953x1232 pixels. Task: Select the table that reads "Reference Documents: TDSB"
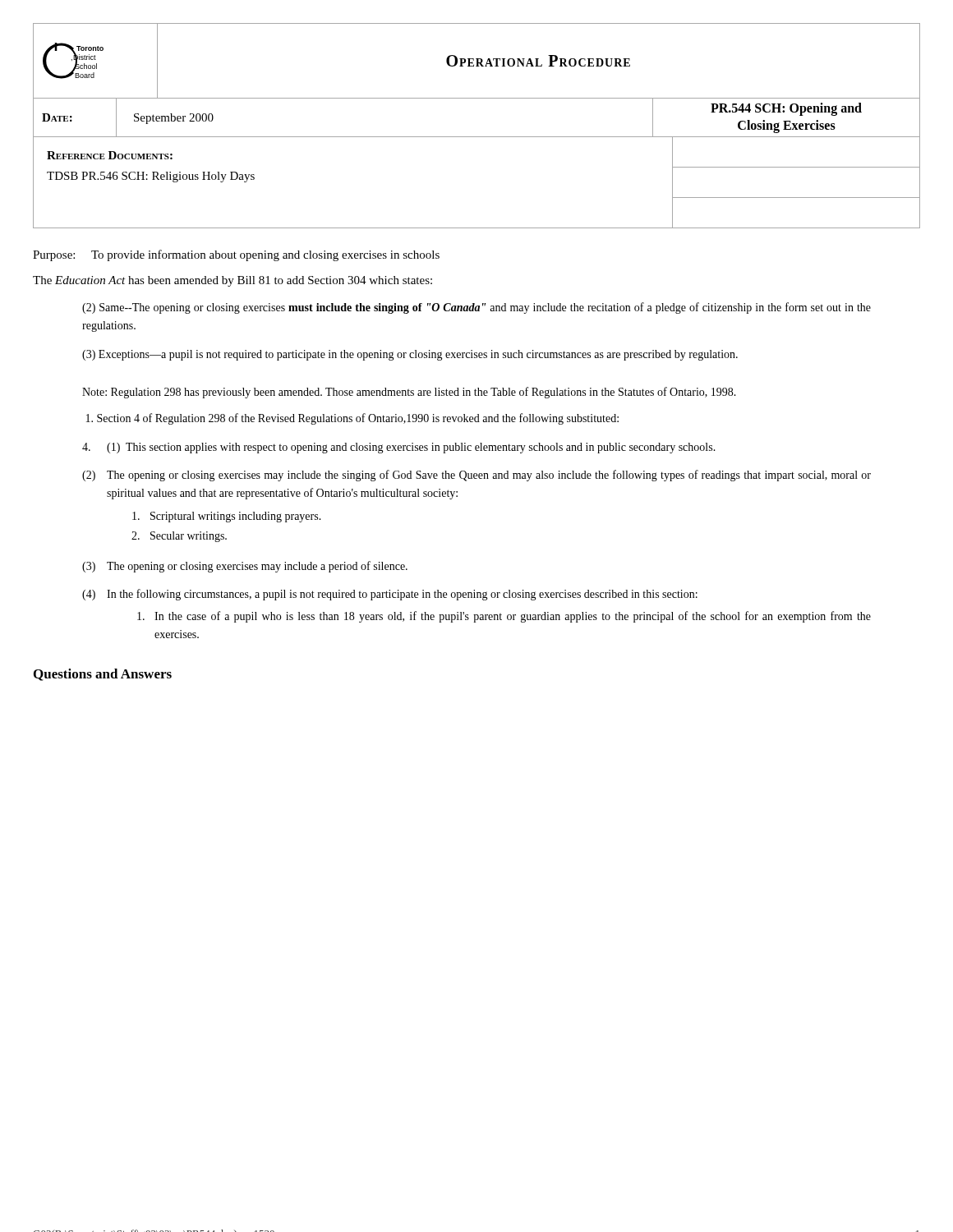click(x=476, y=183)
